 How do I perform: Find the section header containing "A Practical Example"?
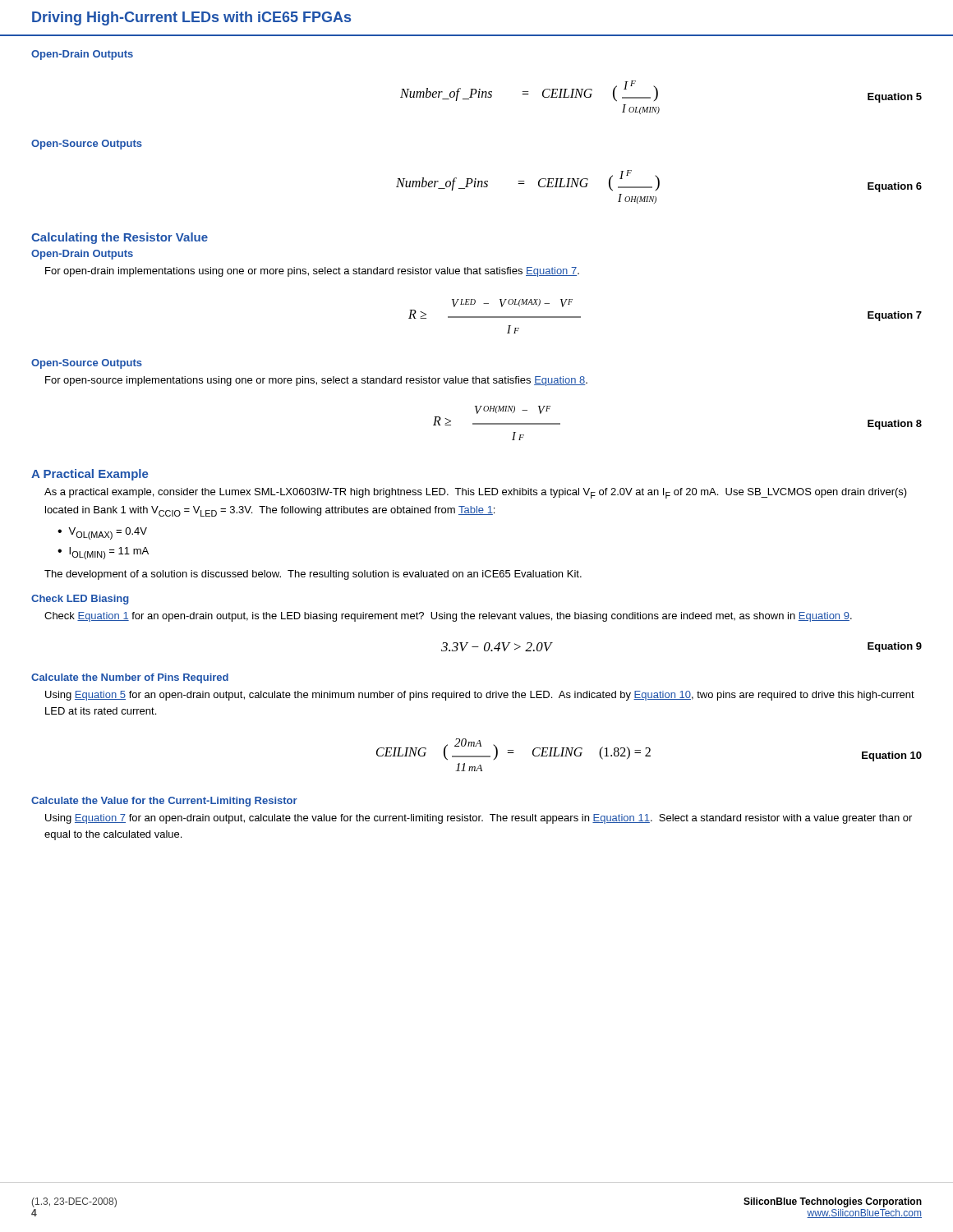coord(90,474)
